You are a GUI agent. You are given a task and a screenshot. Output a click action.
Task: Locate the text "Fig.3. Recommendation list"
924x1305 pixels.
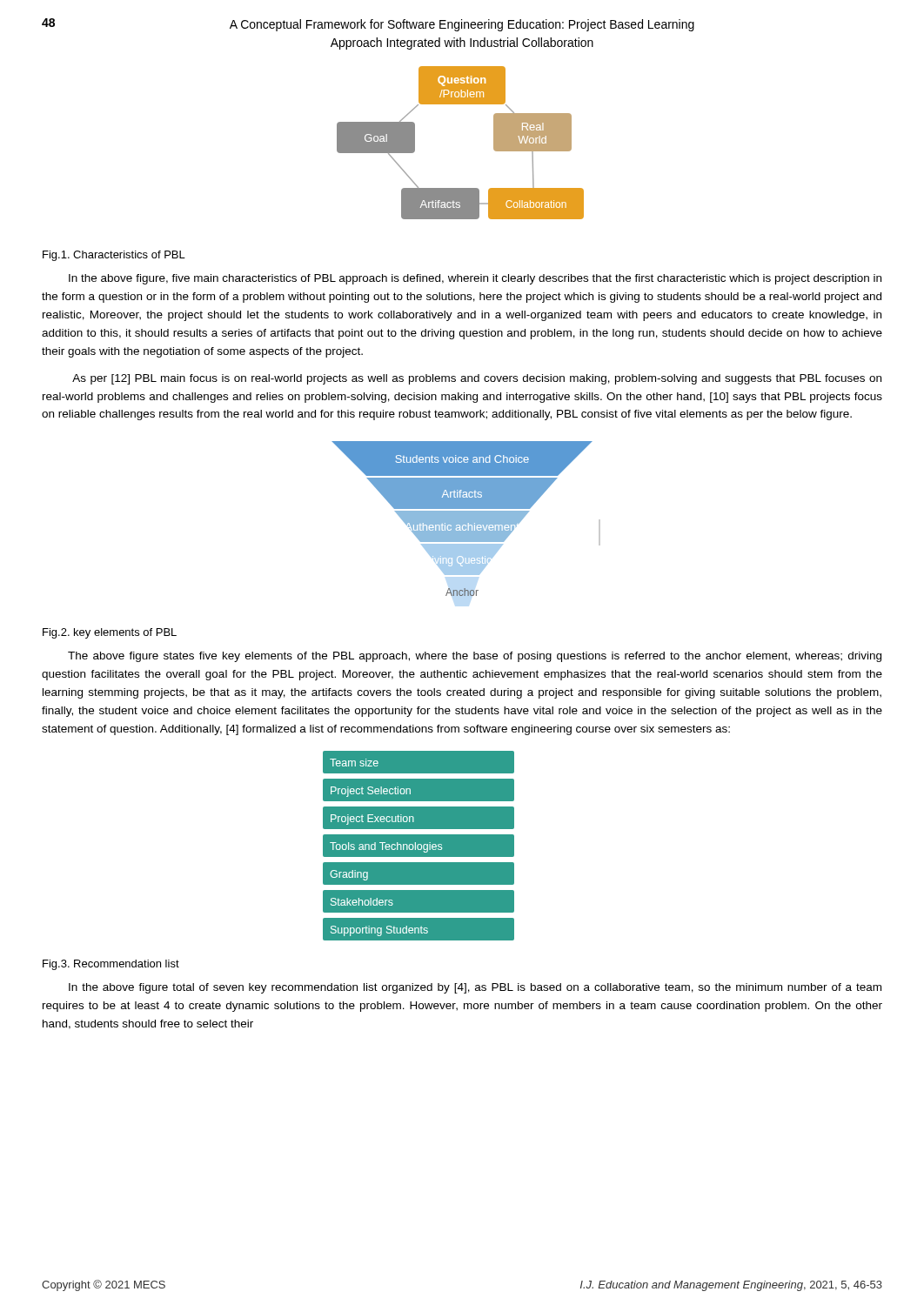110,963
